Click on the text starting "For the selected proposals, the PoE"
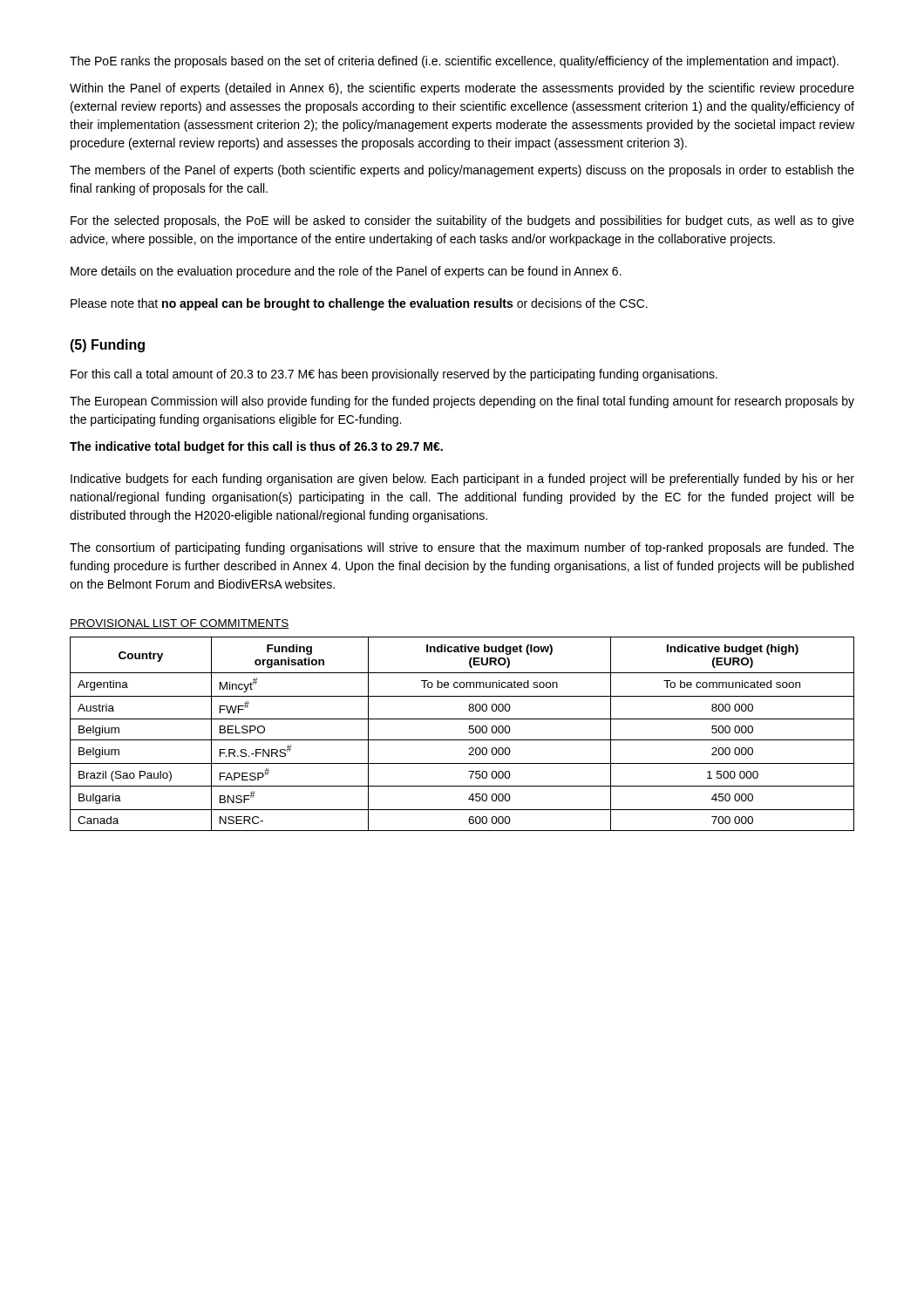 462,230
